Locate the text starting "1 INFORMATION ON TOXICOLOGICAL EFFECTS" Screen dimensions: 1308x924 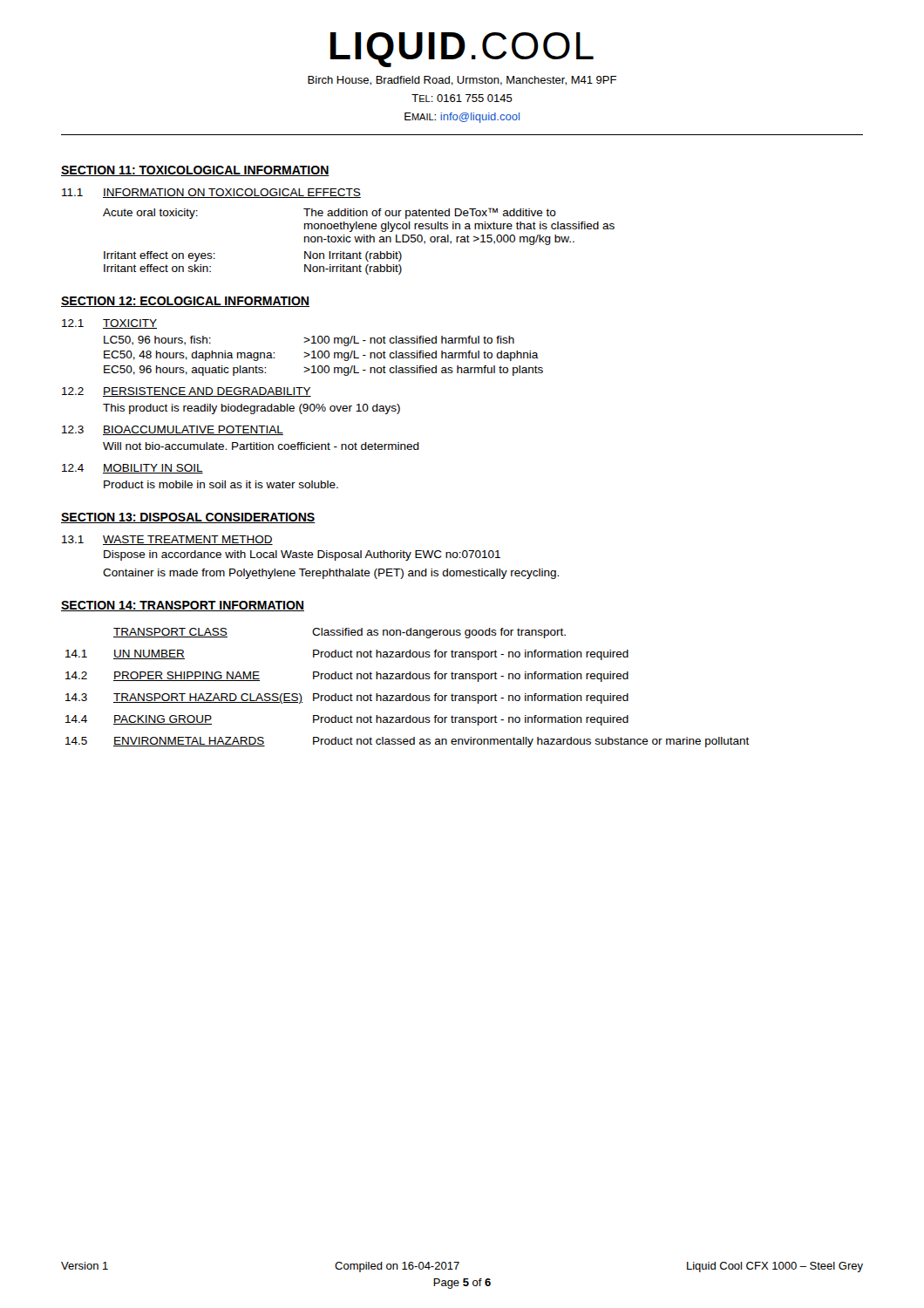click(462, 231)
